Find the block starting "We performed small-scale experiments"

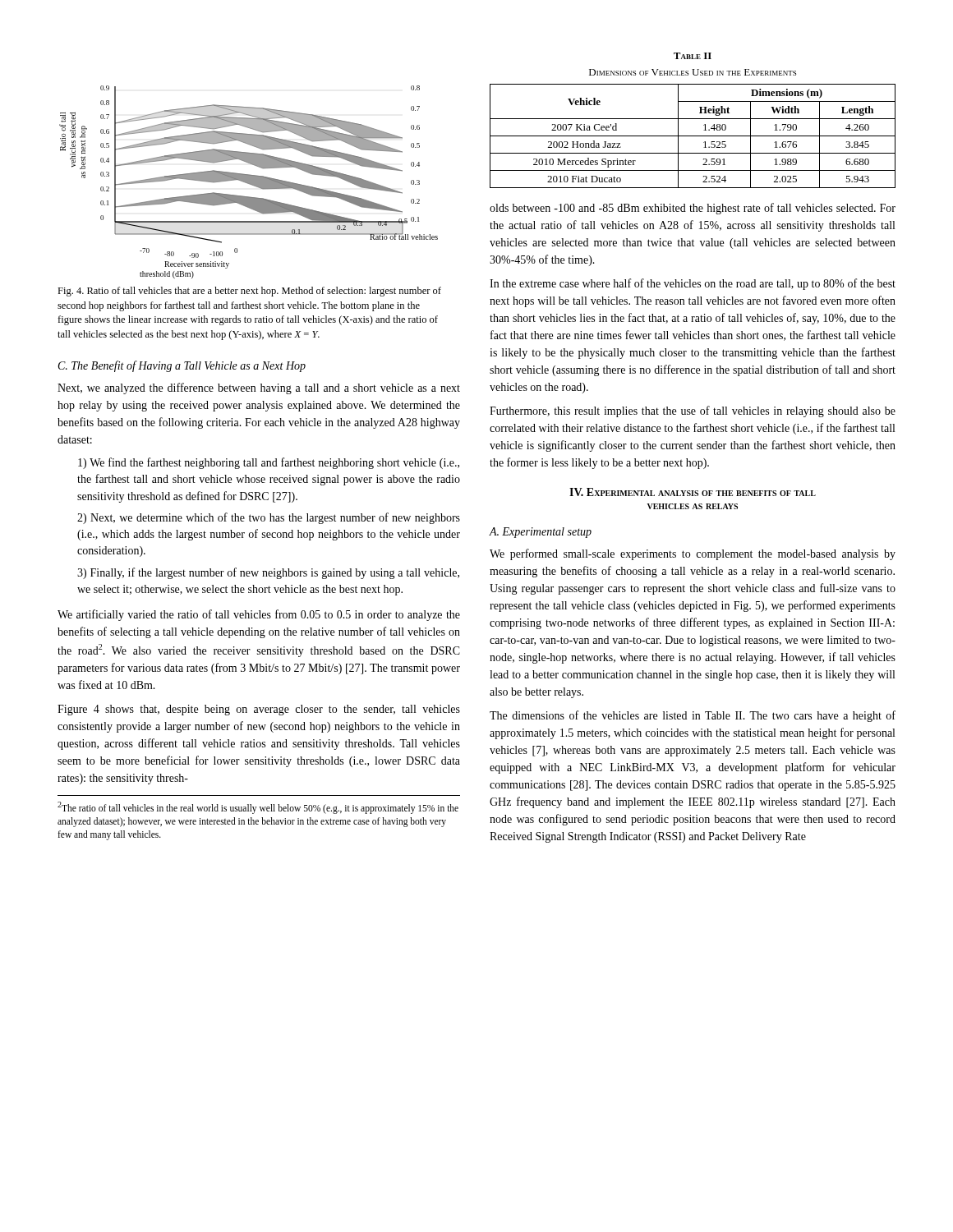click(693, 554)
